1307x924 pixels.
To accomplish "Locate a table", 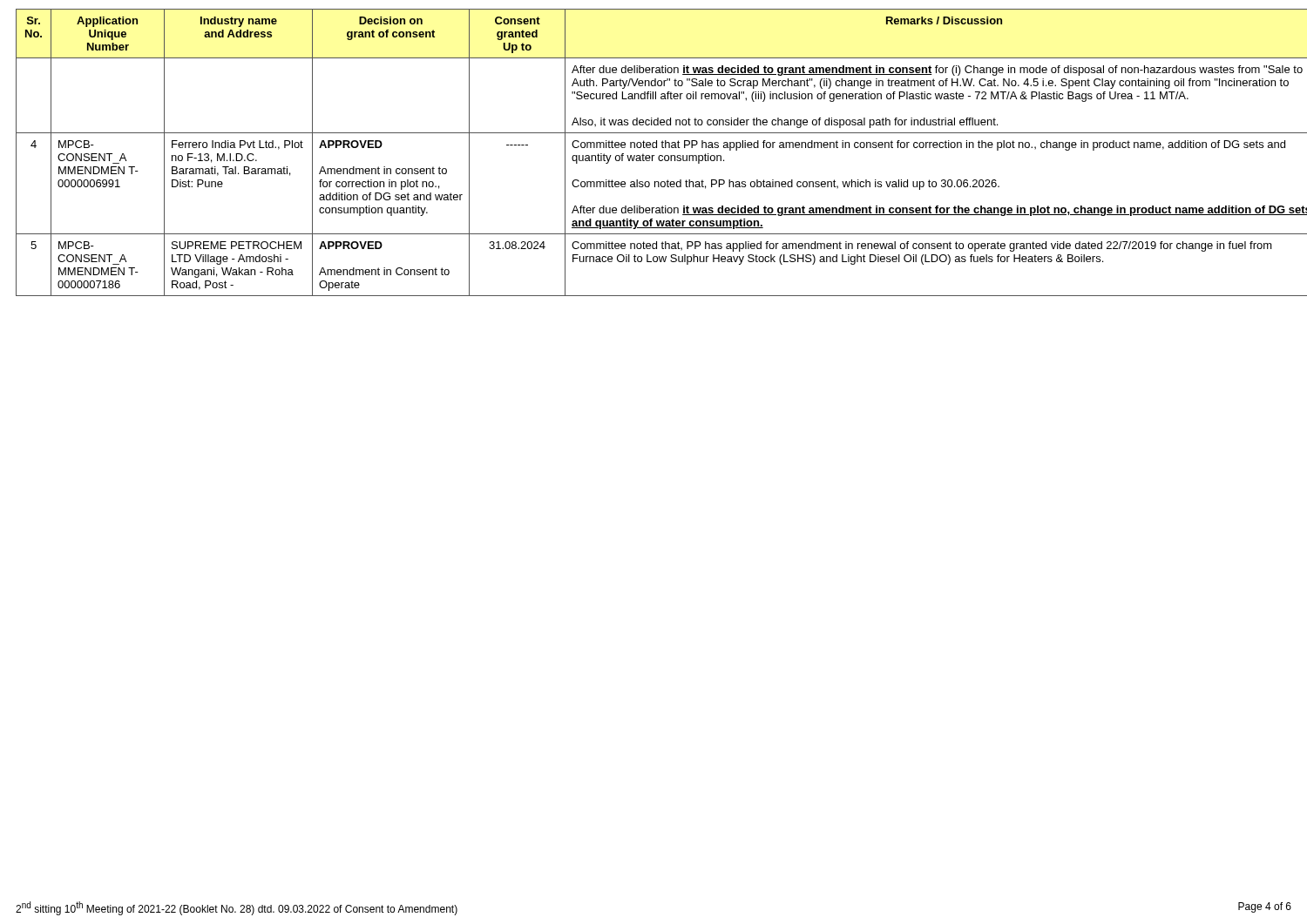I will pyautogui.click(x=654, y=452).
